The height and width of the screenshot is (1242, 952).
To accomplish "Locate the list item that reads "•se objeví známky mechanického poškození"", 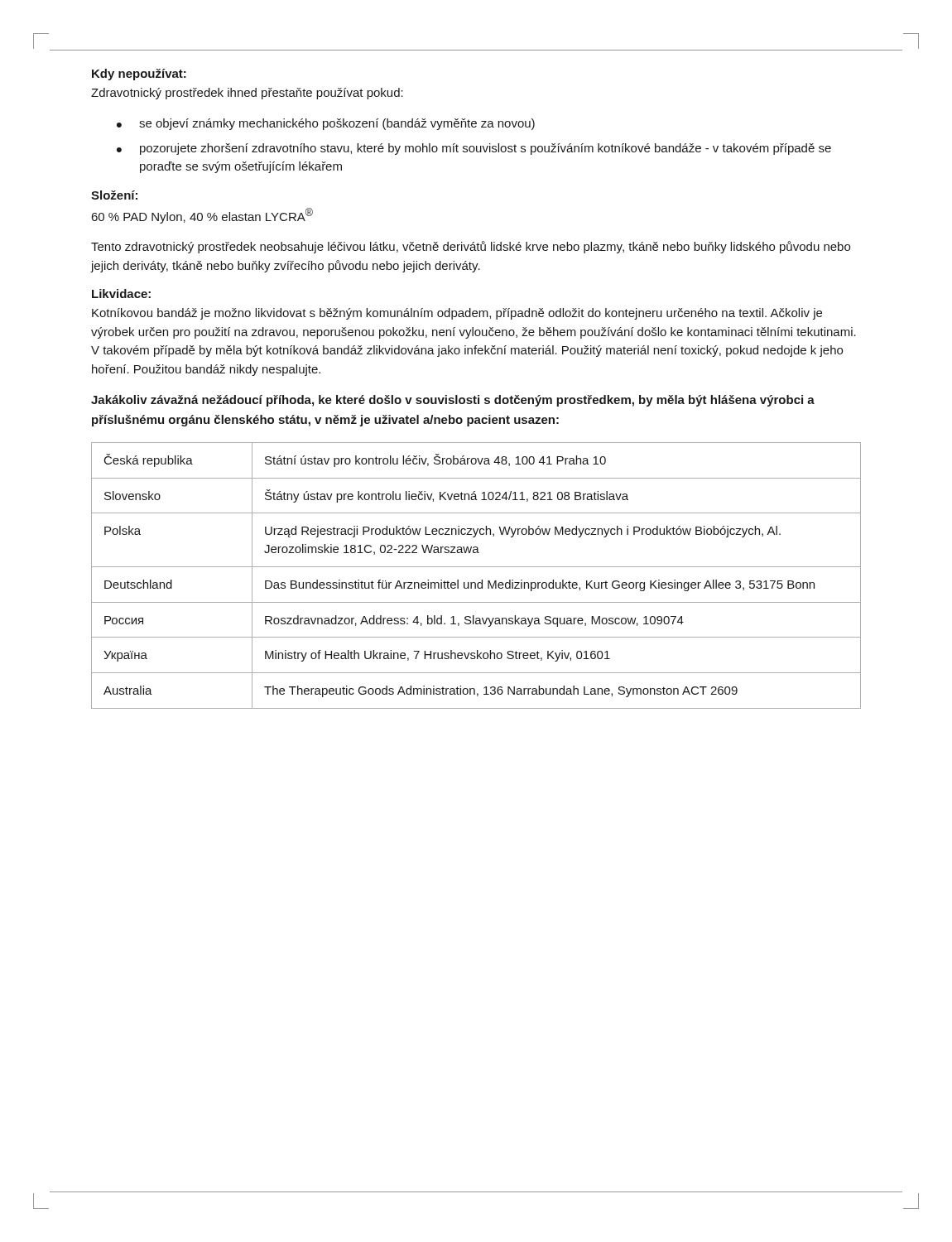I will (x=326, y=125).
